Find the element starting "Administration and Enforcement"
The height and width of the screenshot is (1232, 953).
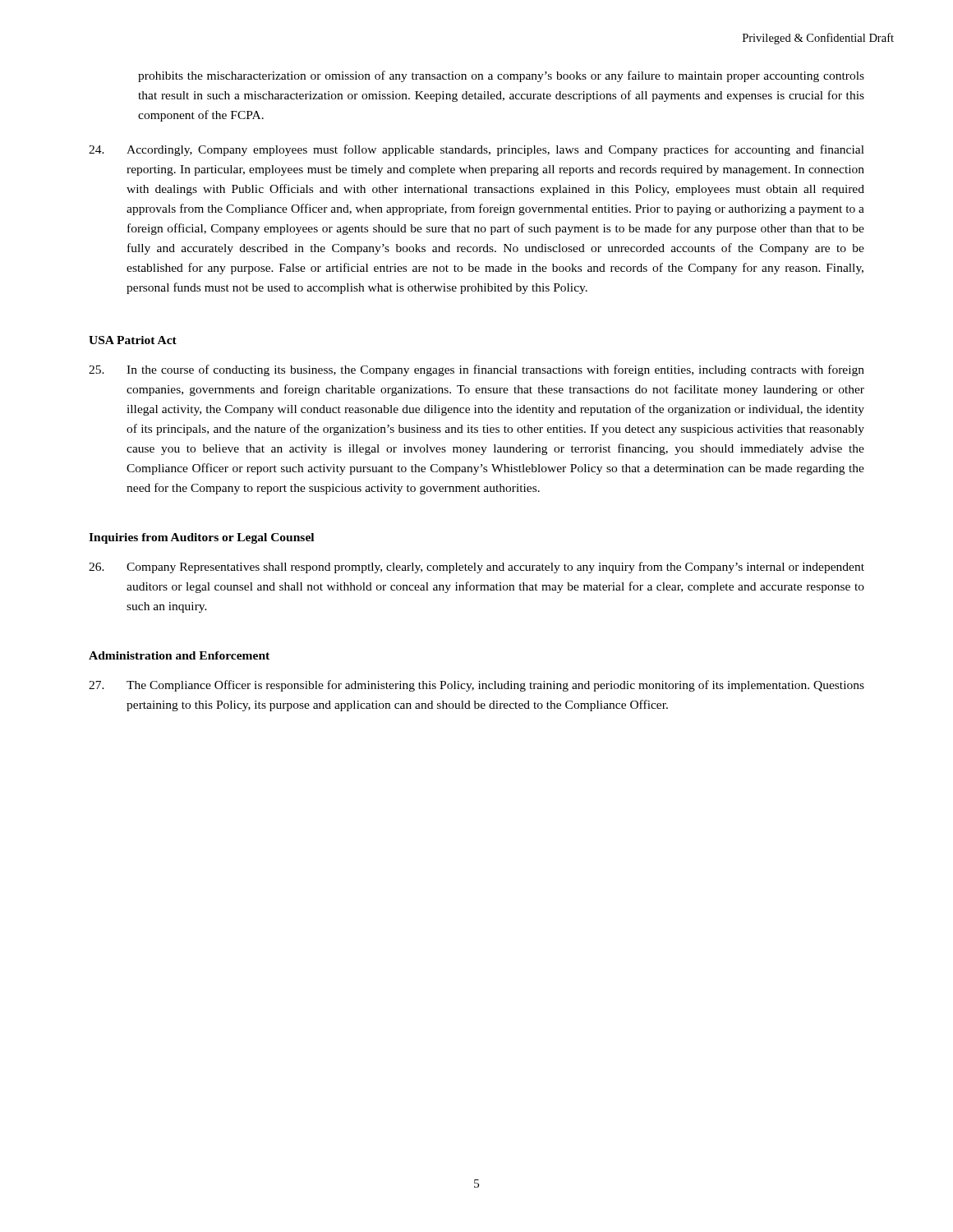(x=179, y=655)
